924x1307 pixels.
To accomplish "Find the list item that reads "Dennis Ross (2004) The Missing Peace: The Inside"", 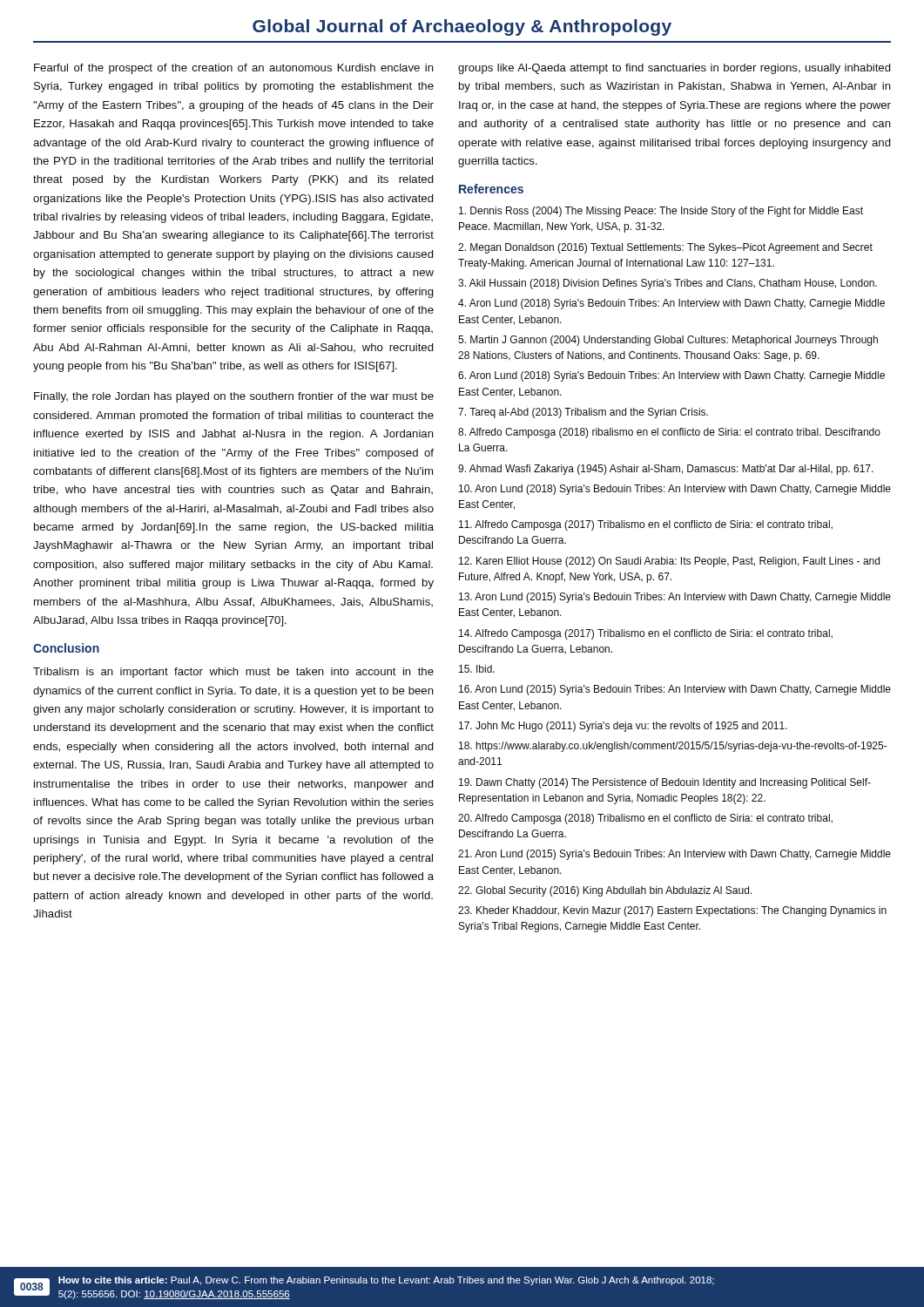I will pyautogui.click(x=661, y=219).
